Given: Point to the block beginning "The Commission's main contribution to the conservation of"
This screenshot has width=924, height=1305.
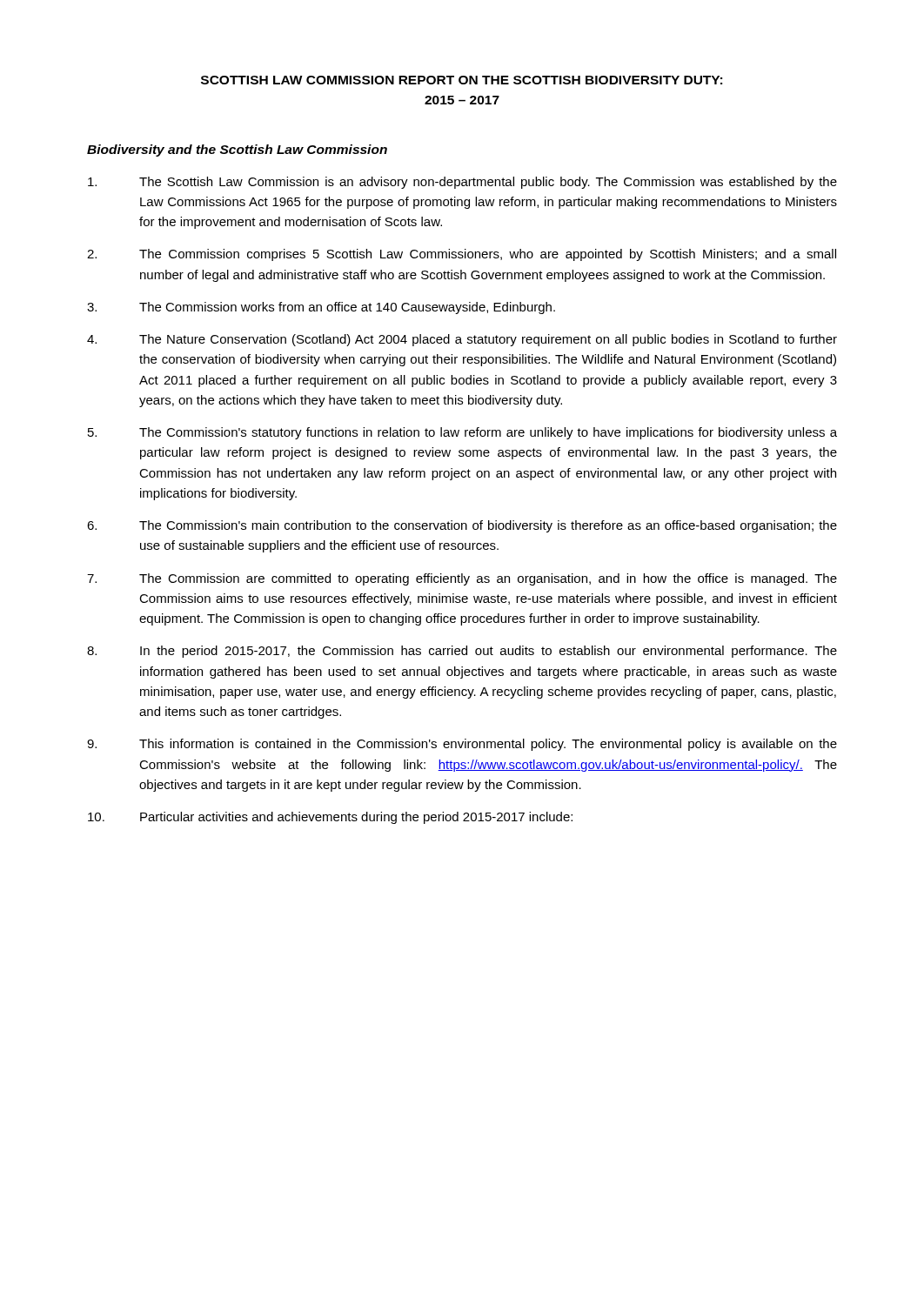Looking at the screenshot, I should coord(462,535).
